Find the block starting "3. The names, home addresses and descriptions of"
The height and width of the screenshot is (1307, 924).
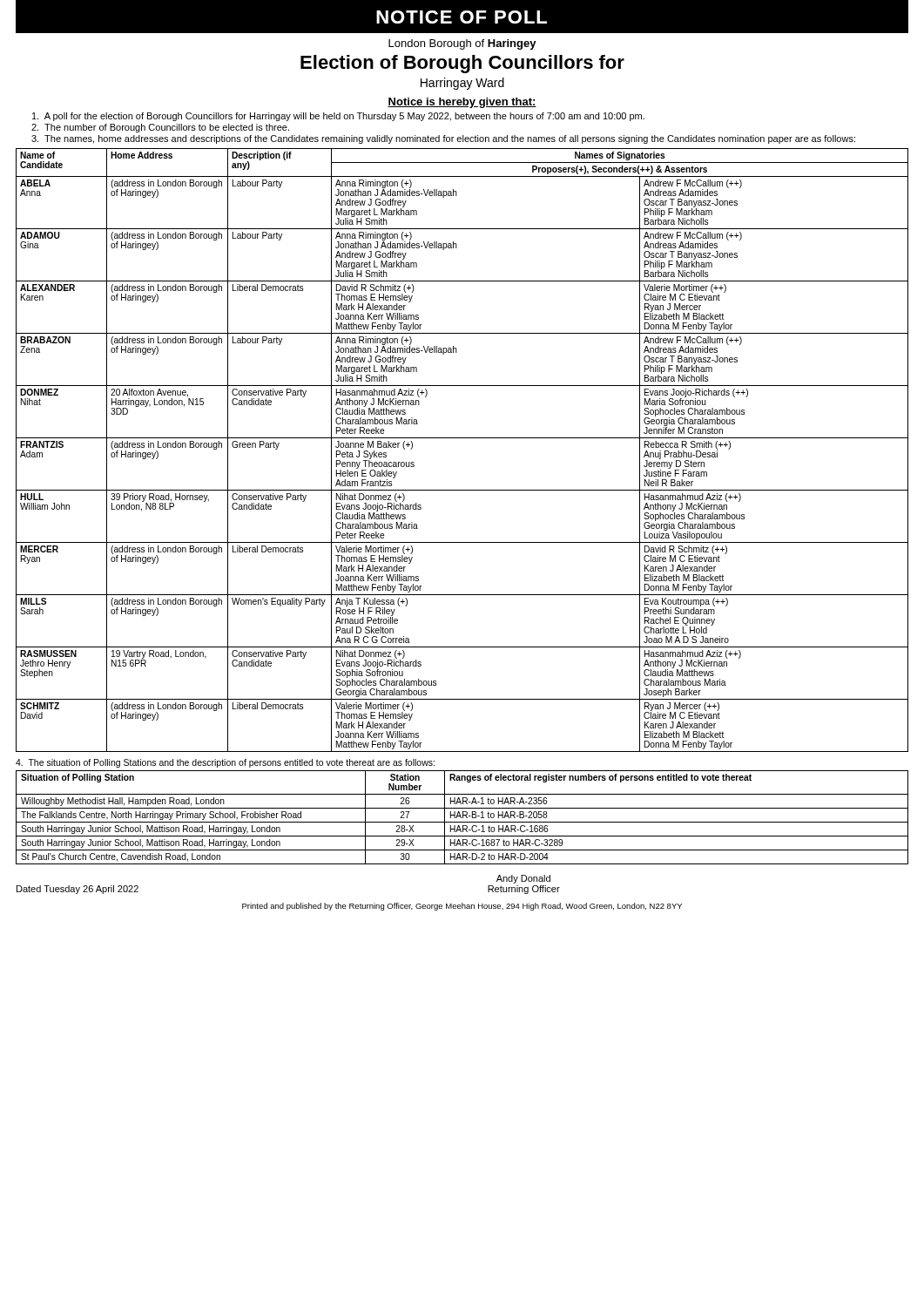point(444,139)
